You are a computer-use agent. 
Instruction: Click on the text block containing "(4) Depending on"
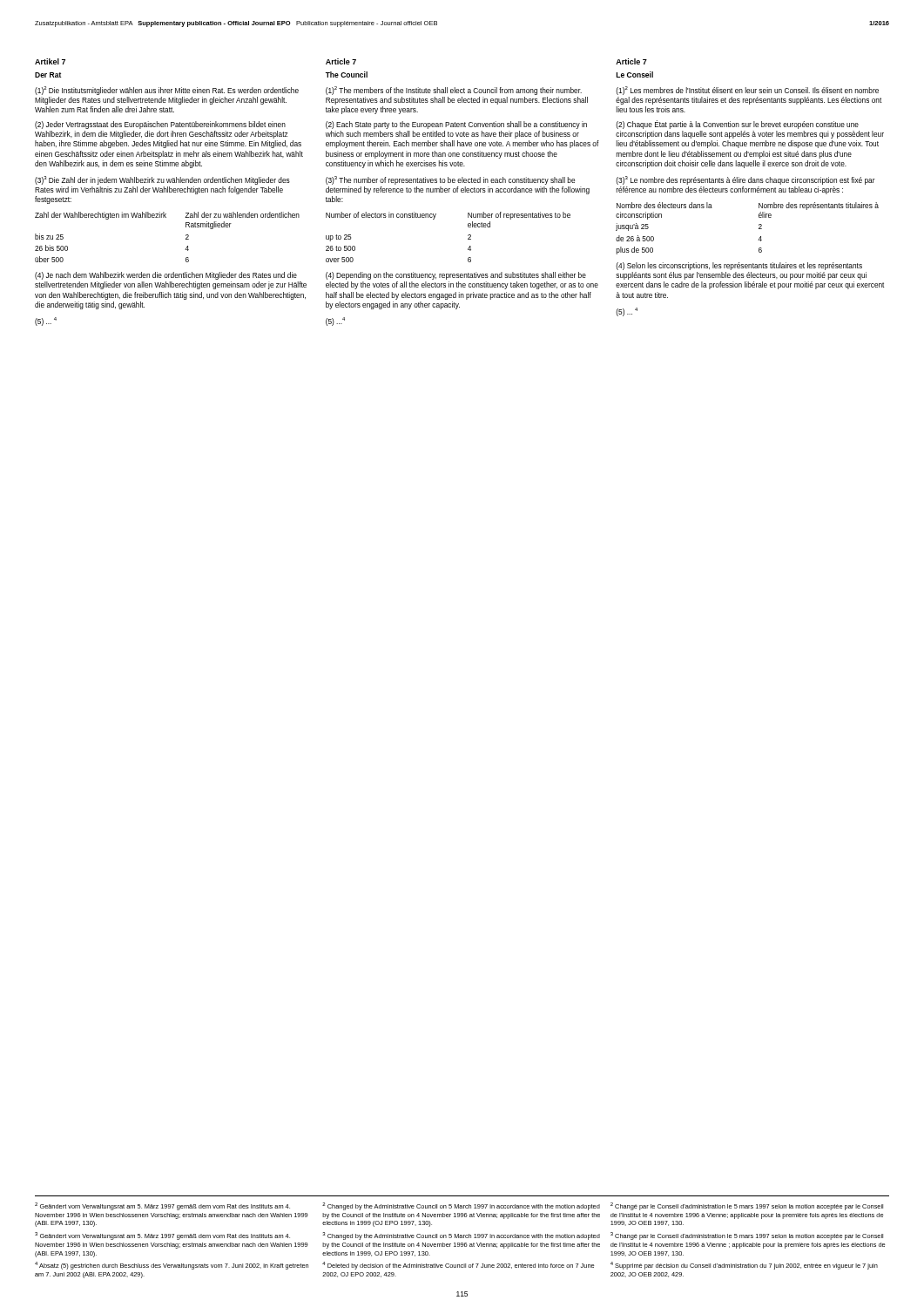click(x=462, y=291)
